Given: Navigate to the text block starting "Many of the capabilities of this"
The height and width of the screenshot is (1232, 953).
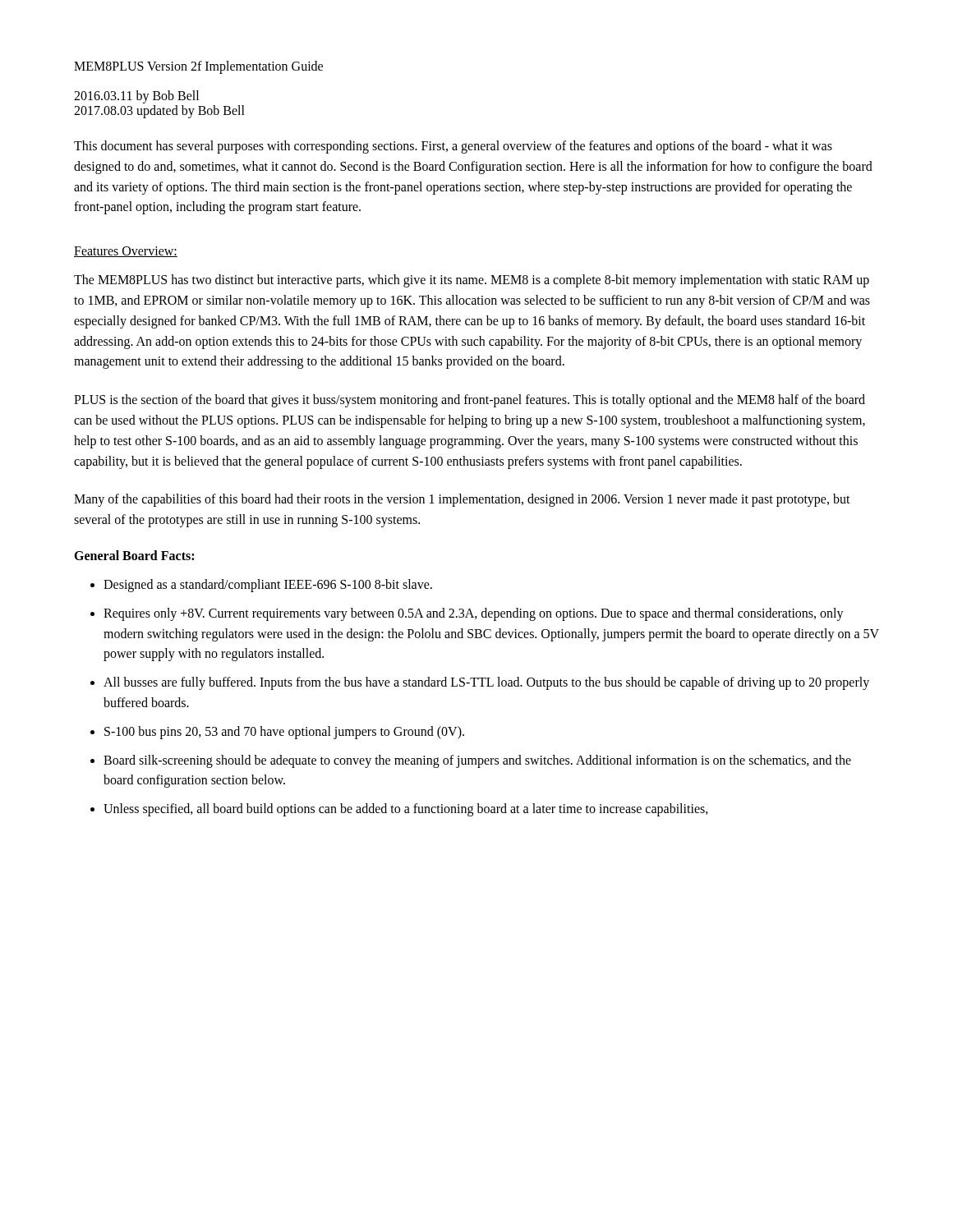Looking at the screenshot, I should 462,509.
